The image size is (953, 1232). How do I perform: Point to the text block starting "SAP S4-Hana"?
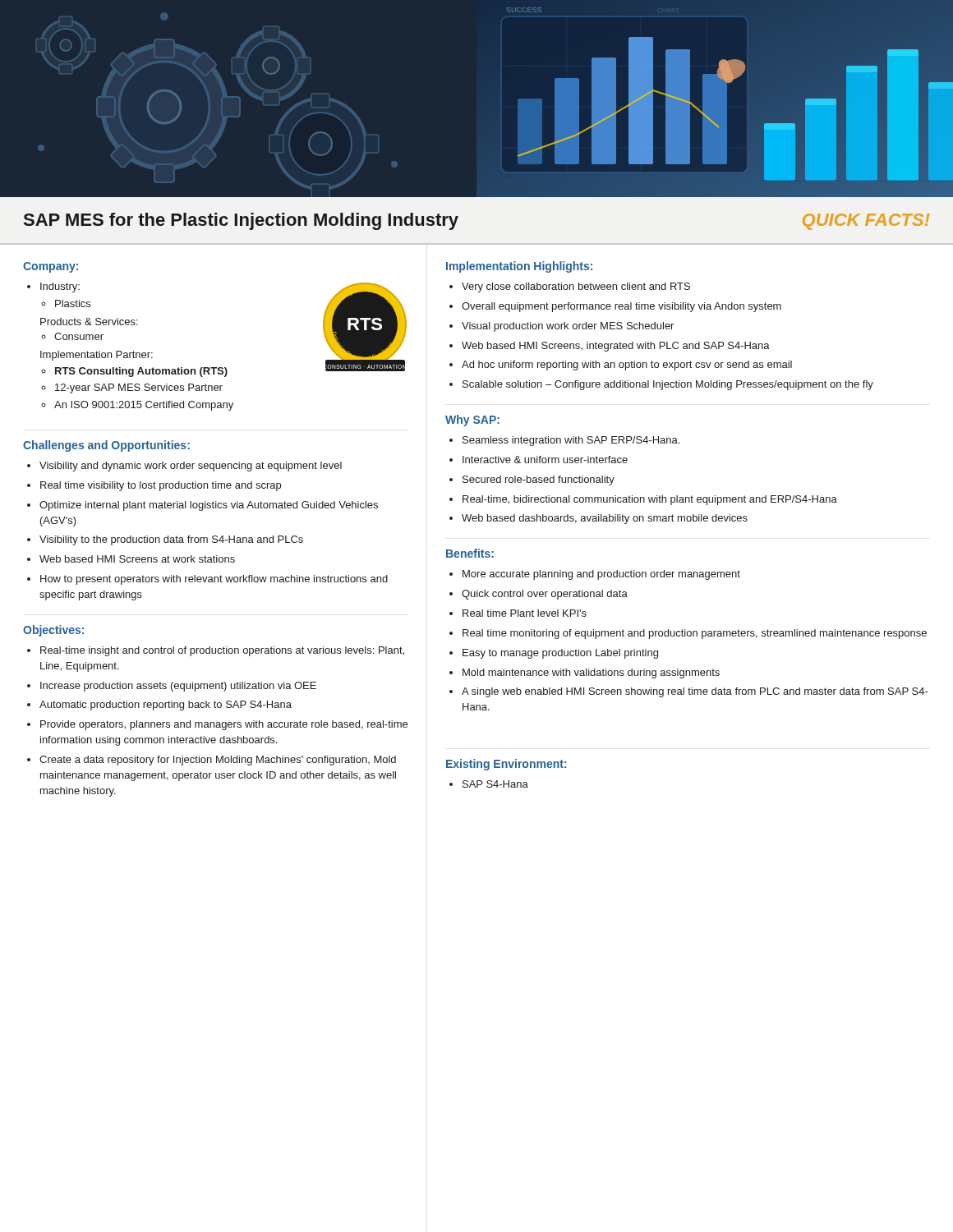[495, 784]
